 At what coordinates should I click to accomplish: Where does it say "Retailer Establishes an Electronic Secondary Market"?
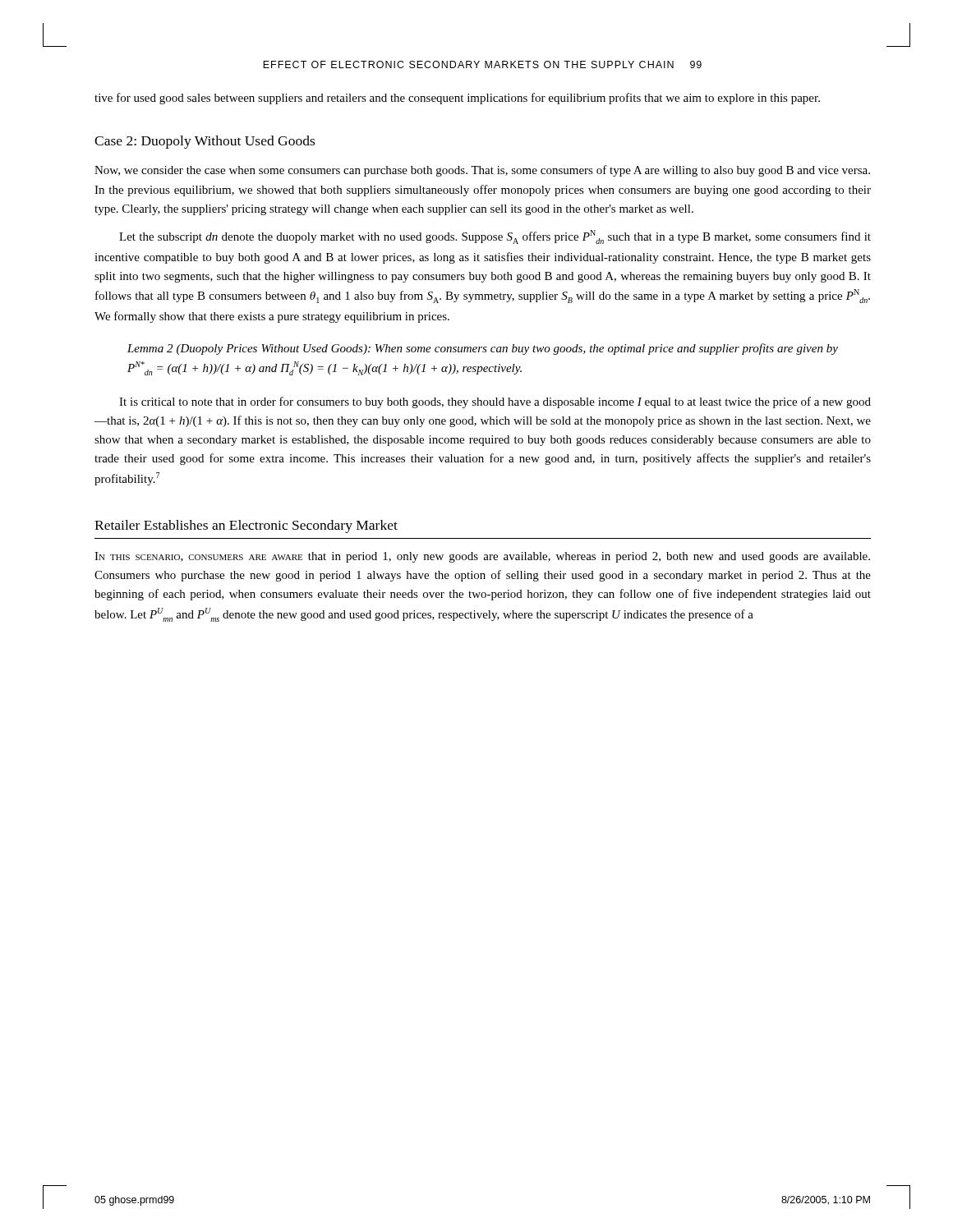pos(246,525)
